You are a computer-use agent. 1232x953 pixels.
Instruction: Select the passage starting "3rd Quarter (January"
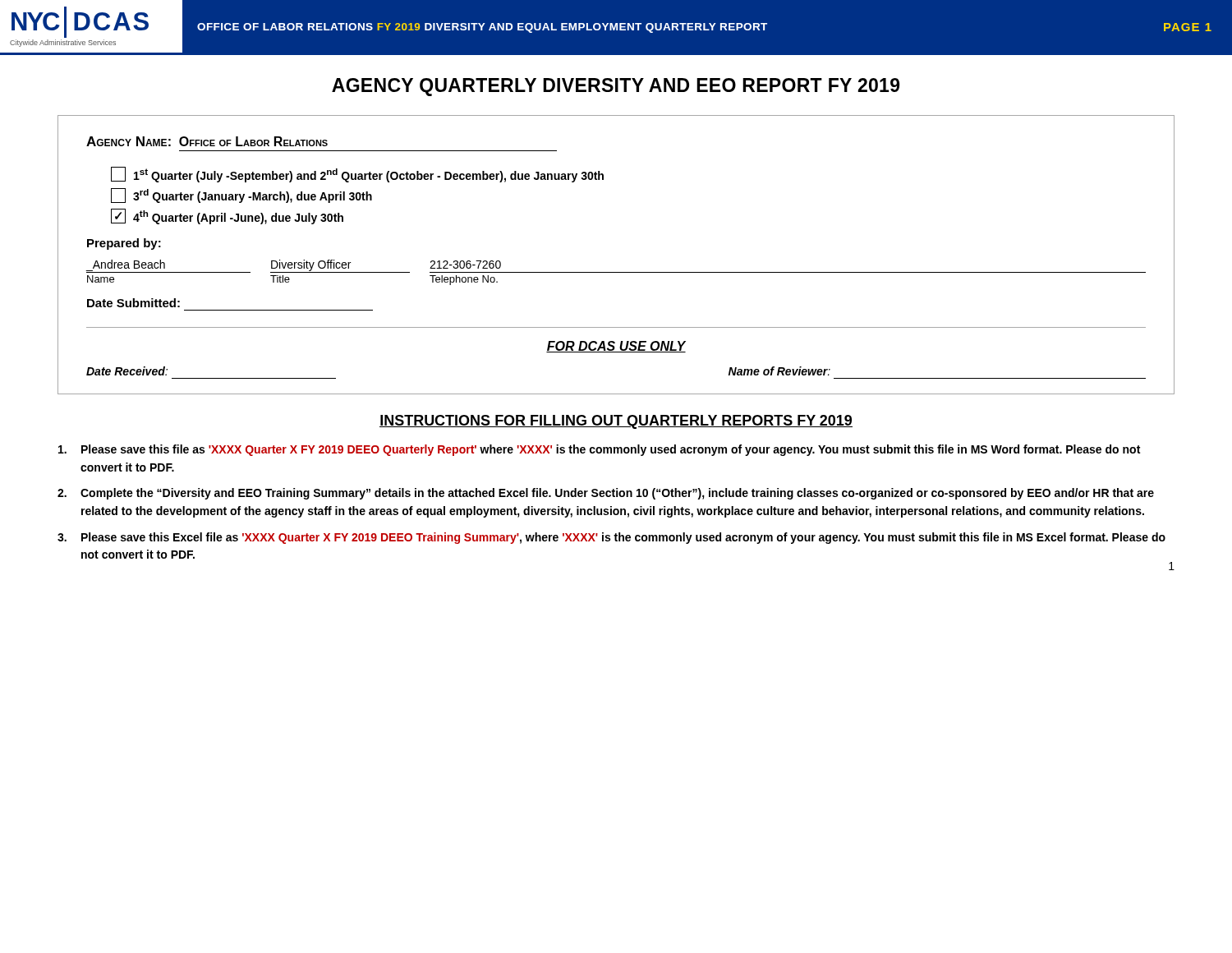click(x=242, y=195)
